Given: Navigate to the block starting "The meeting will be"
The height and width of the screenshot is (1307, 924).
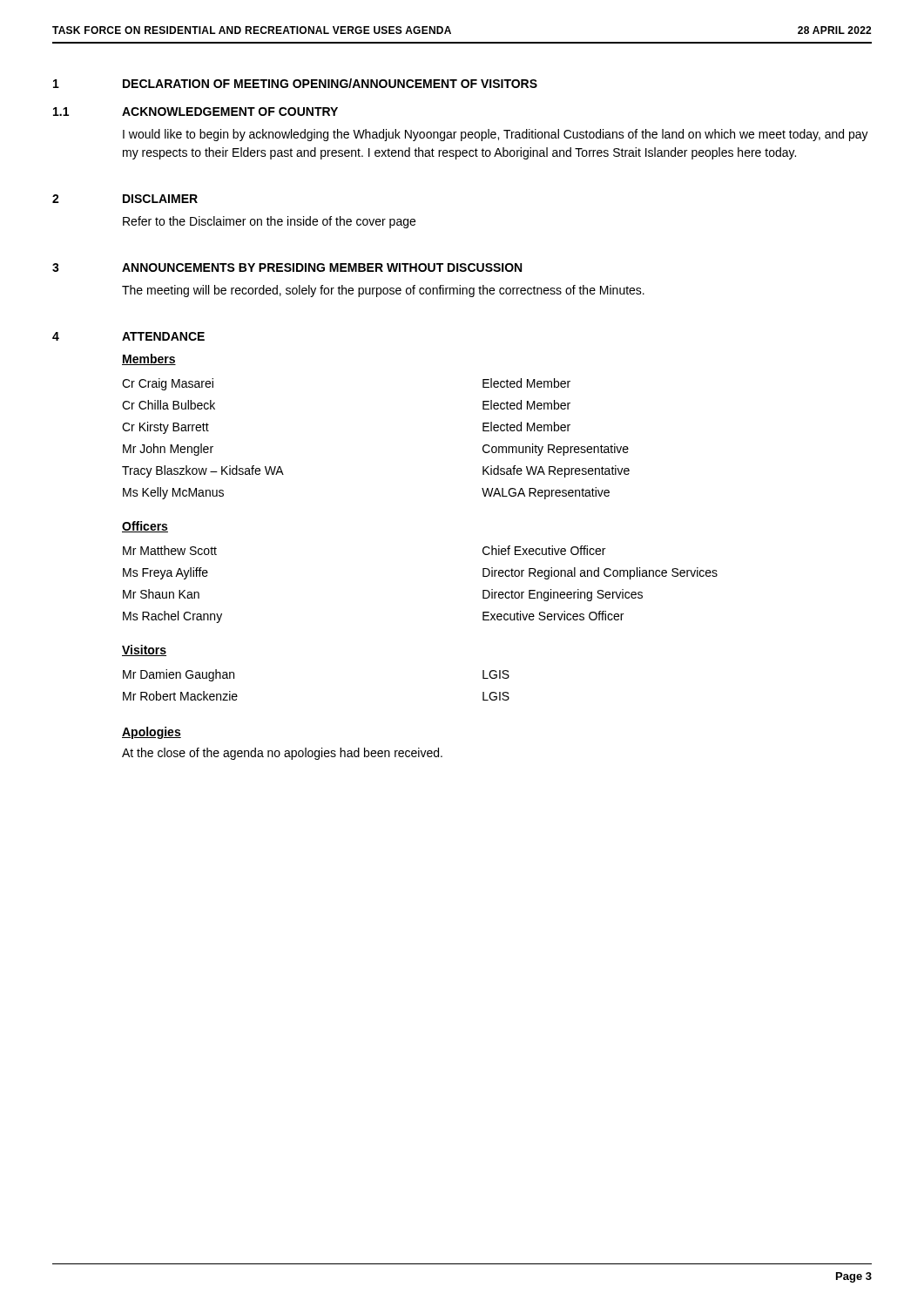Looking at the screenshot, I should point(384,290).
